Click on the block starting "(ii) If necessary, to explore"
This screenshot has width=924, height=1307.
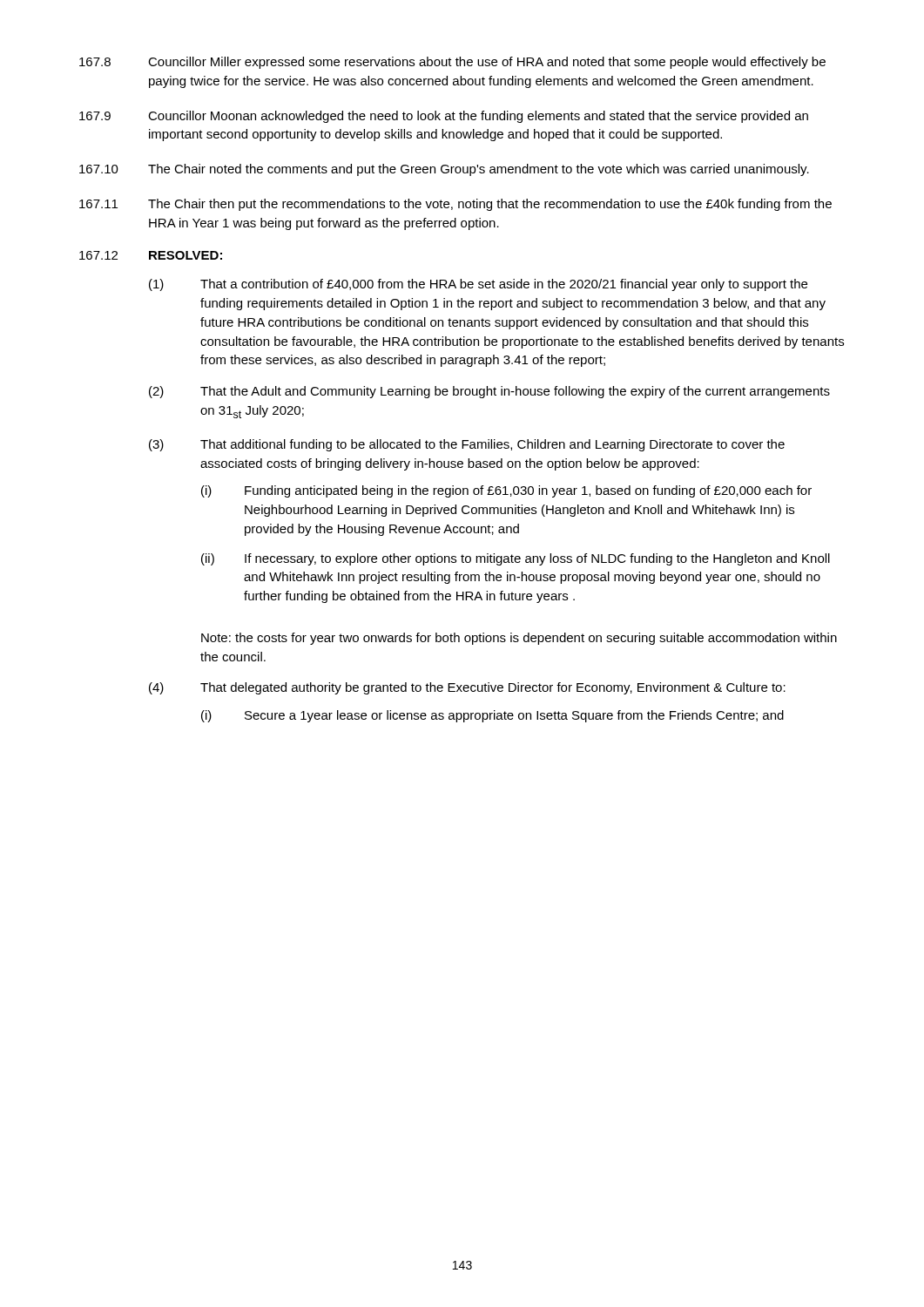pyautogui.click(x=523, y=577)
